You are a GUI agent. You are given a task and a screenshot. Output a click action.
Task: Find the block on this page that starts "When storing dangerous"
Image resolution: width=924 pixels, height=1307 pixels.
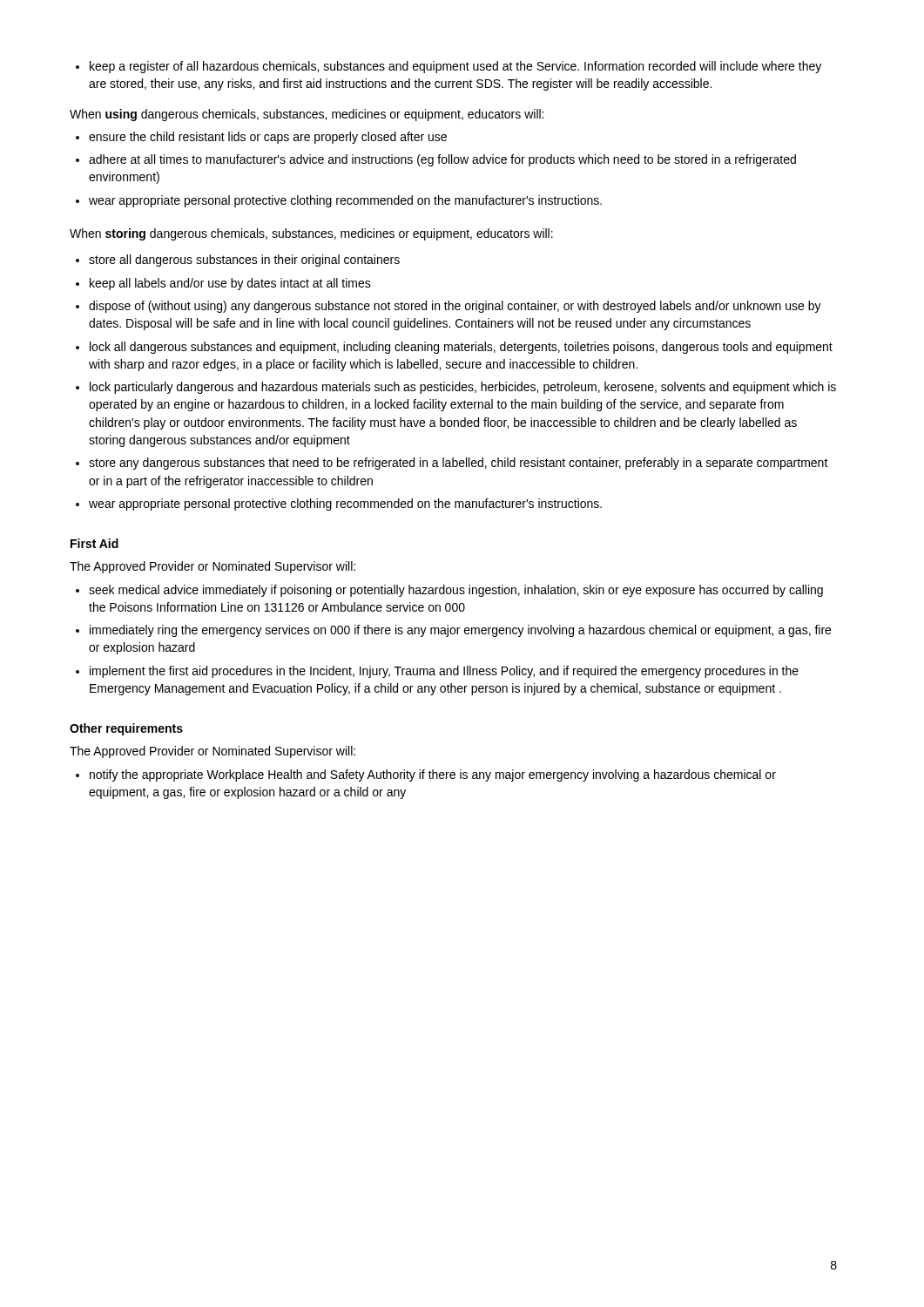(x=312, y=234)
